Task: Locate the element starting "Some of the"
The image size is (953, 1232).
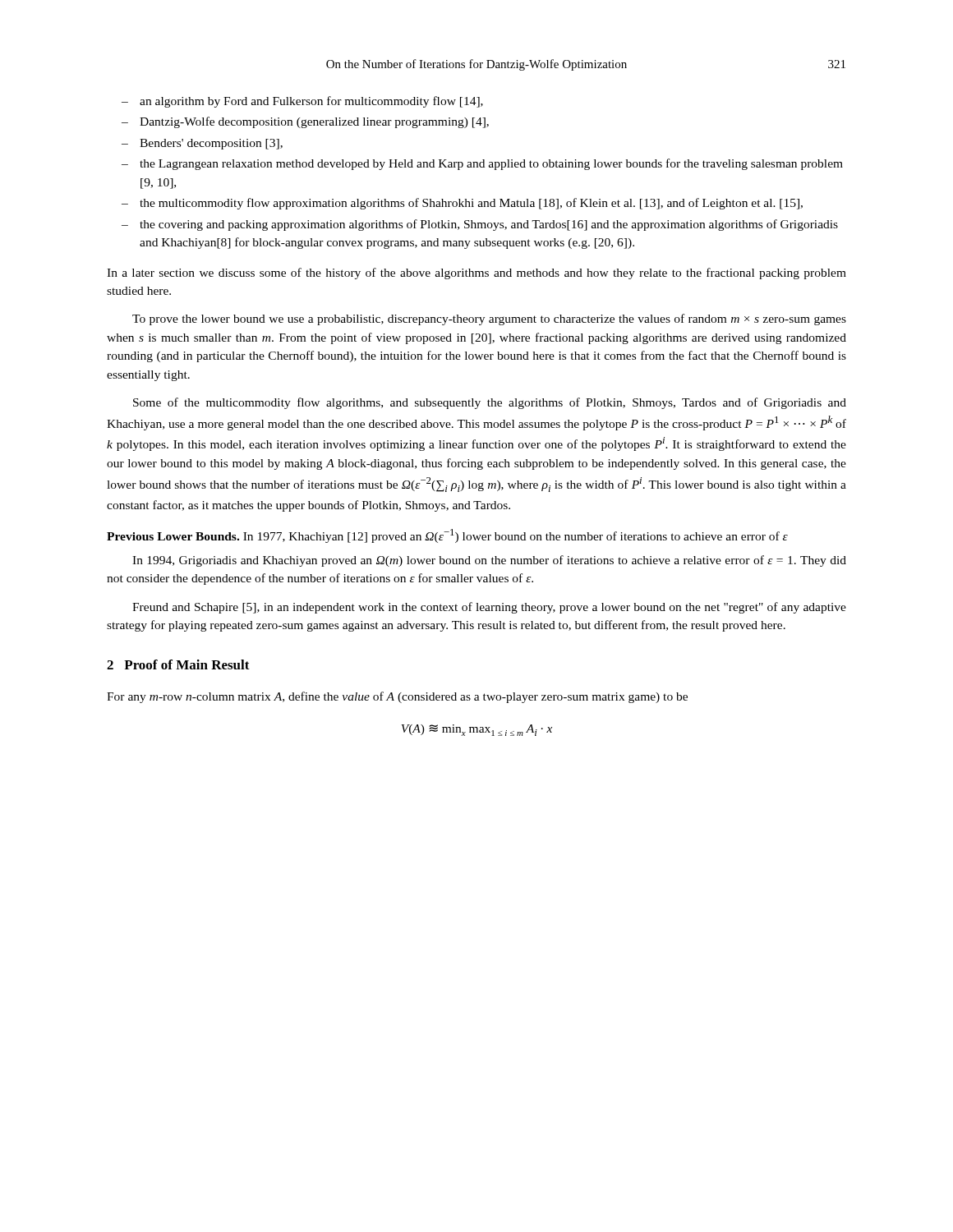Action: [x=476, y=454]
